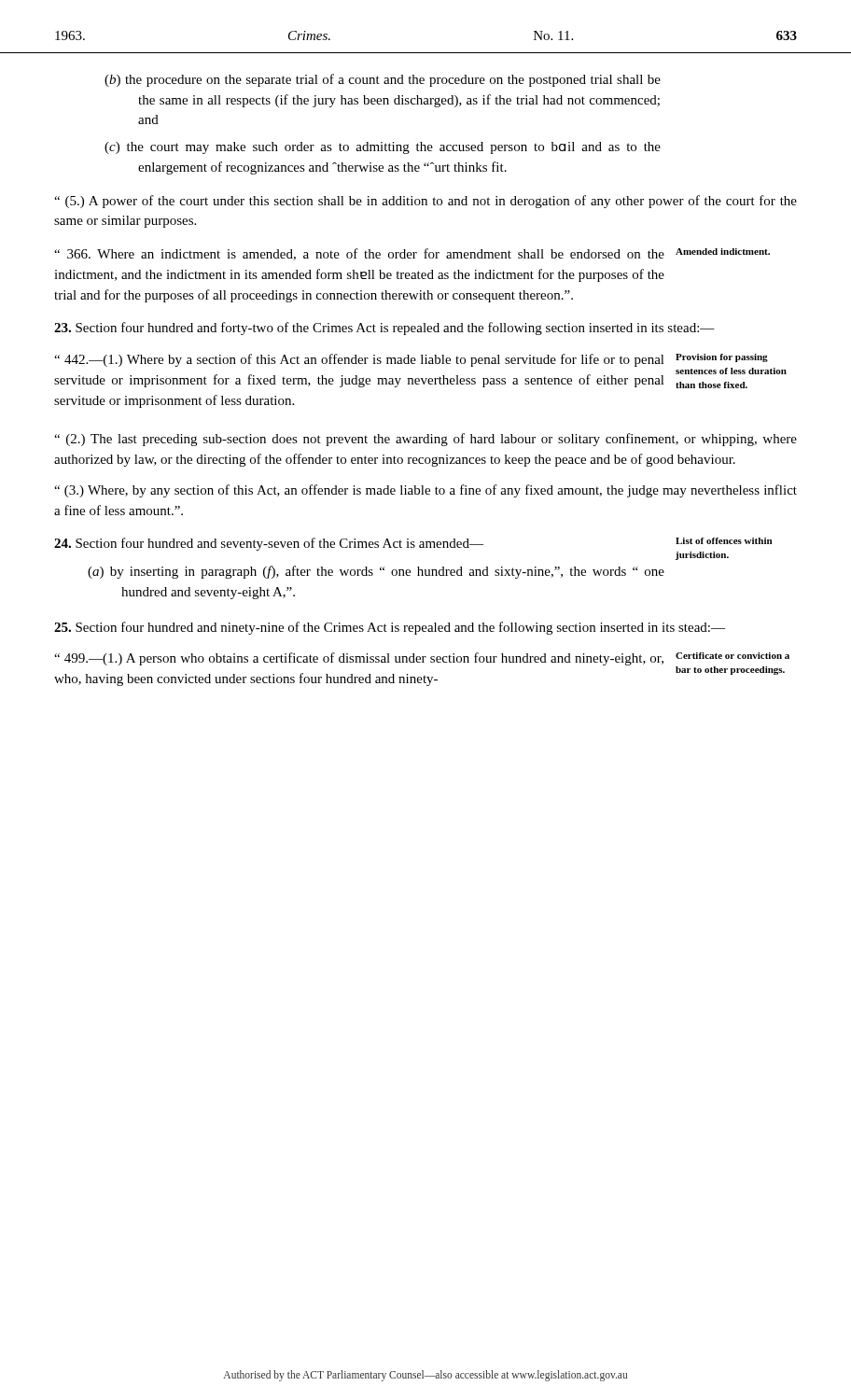Screen dimensions: 1400x851
Task: Locate the text block that says "List of offences within"
Action: (724, 548)
